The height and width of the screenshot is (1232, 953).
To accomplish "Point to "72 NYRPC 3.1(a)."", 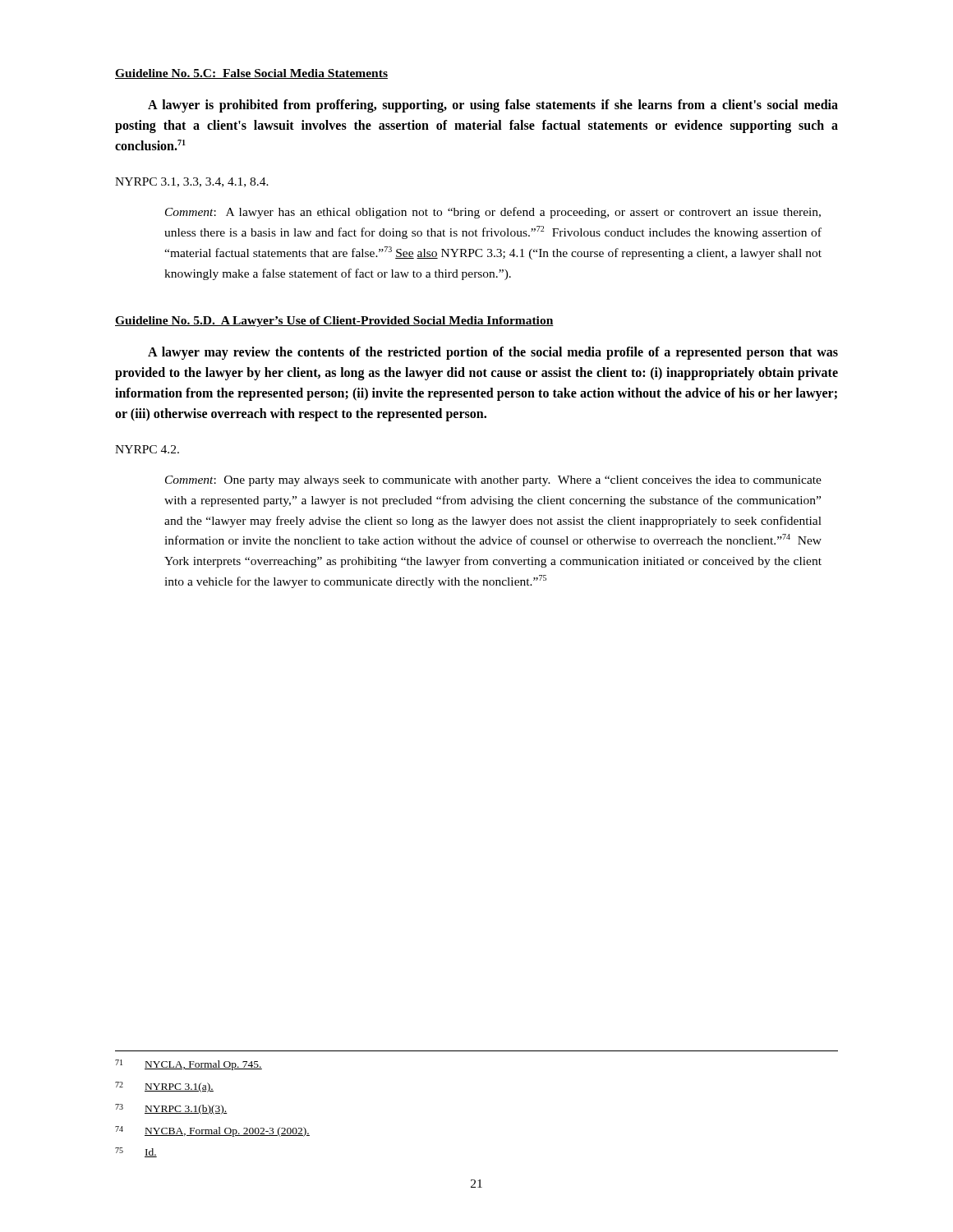I will click(x=164, y=1088).
